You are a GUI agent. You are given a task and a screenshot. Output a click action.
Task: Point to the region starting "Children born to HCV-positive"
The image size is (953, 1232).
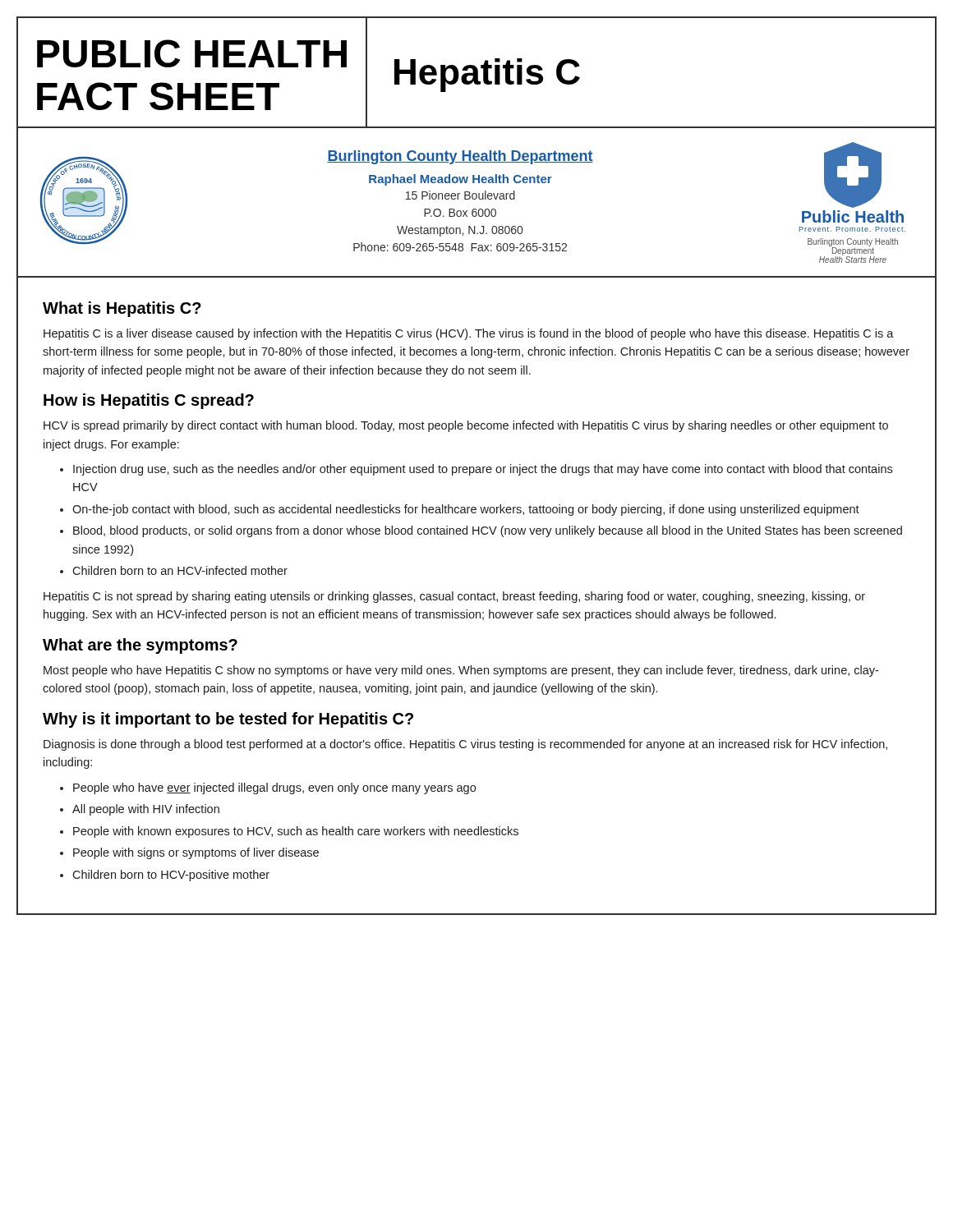click(171, 874)
